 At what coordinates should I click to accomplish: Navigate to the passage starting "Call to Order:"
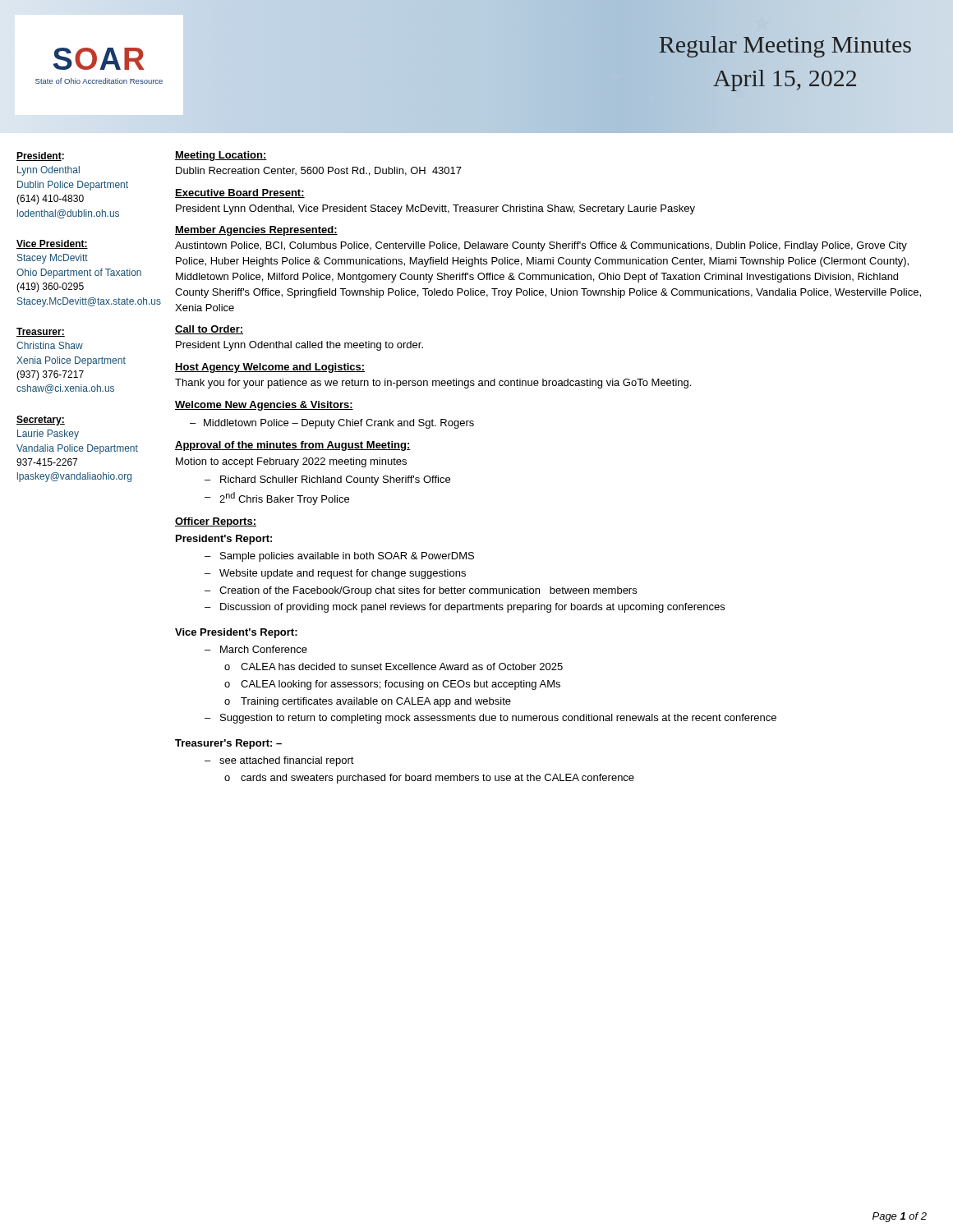click(209, 329)
